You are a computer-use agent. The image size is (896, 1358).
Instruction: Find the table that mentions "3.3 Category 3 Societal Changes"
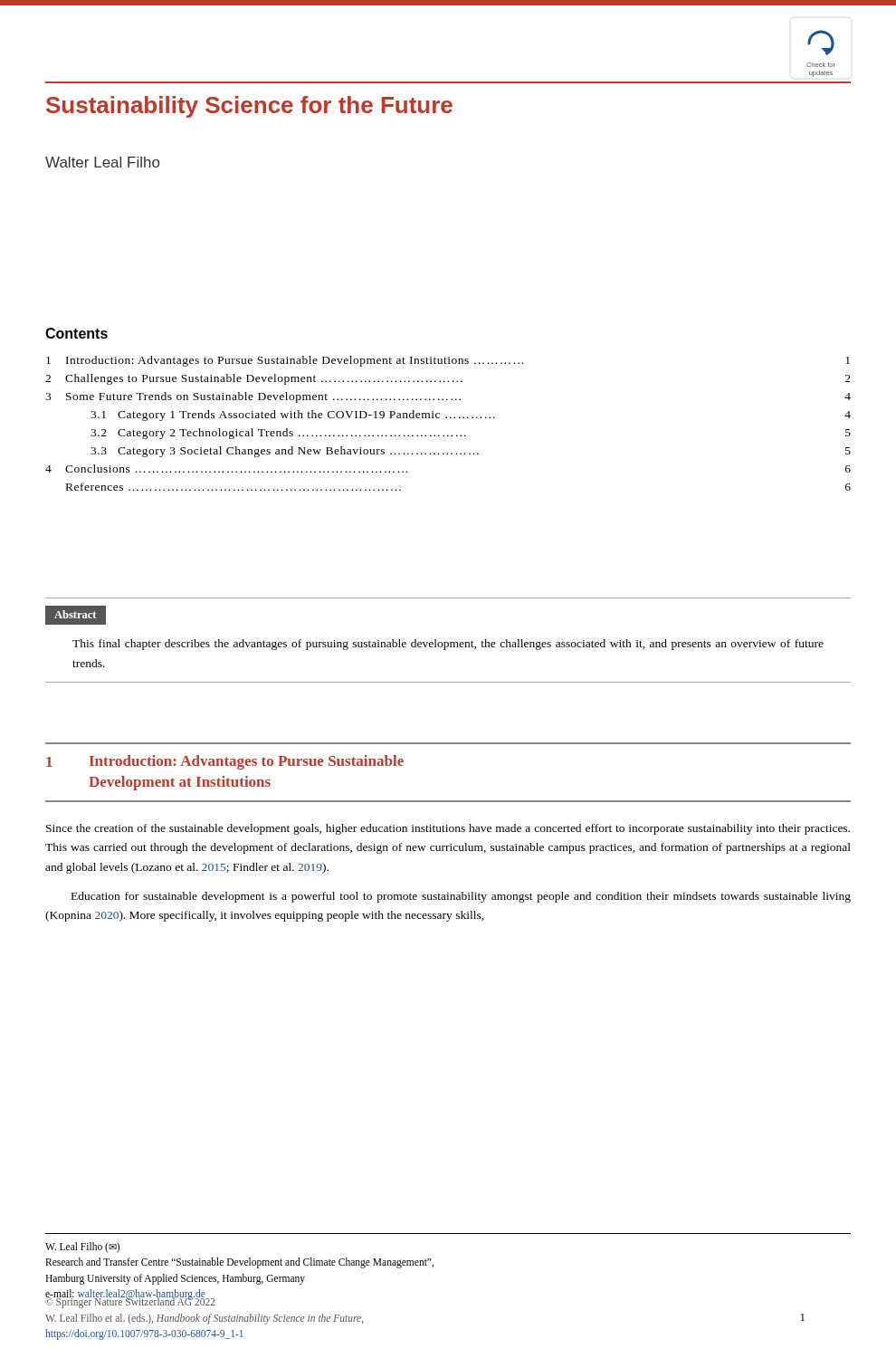448,411
